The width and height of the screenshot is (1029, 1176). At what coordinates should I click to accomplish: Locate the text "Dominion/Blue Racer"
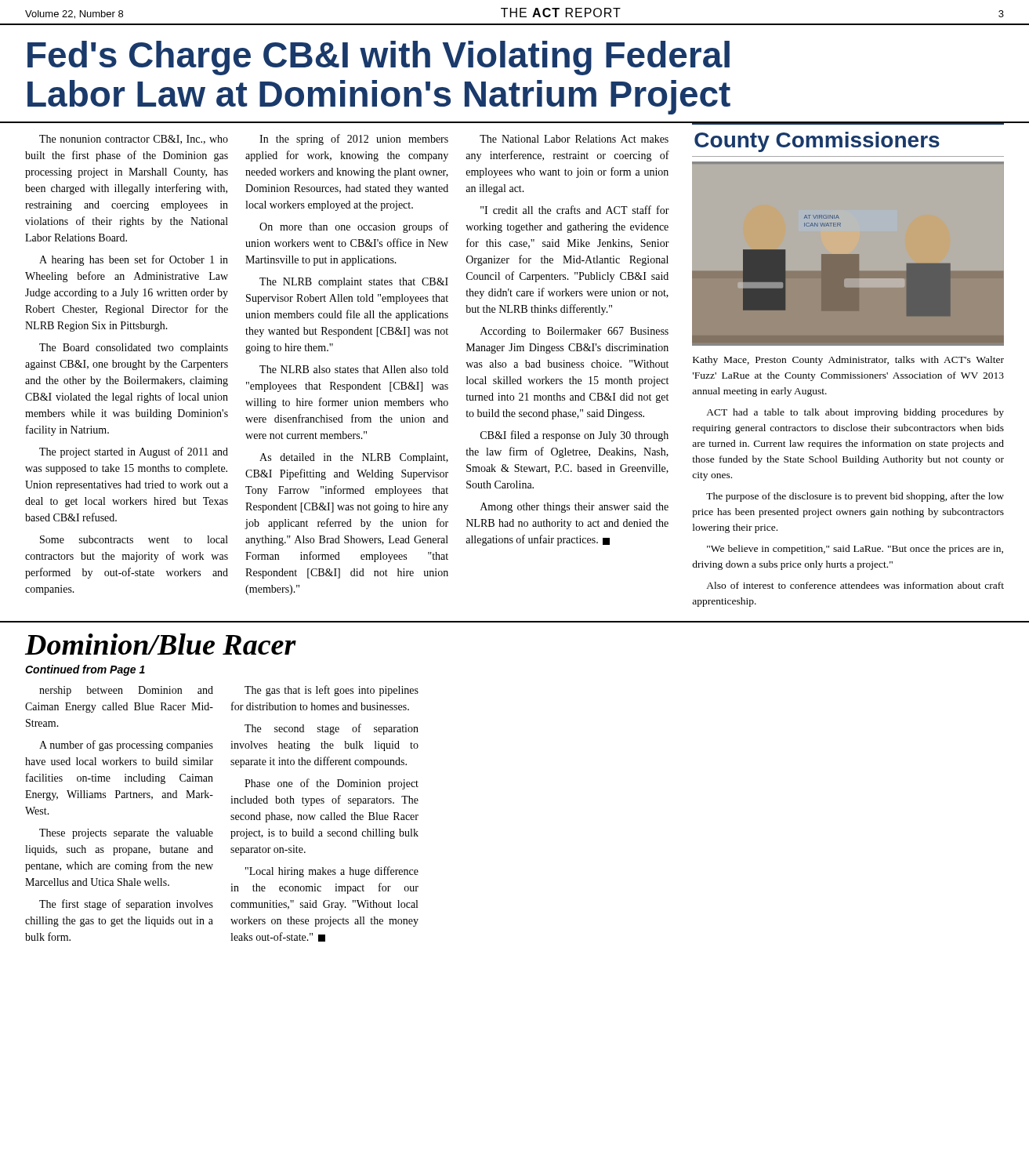[x=222, y=645]
